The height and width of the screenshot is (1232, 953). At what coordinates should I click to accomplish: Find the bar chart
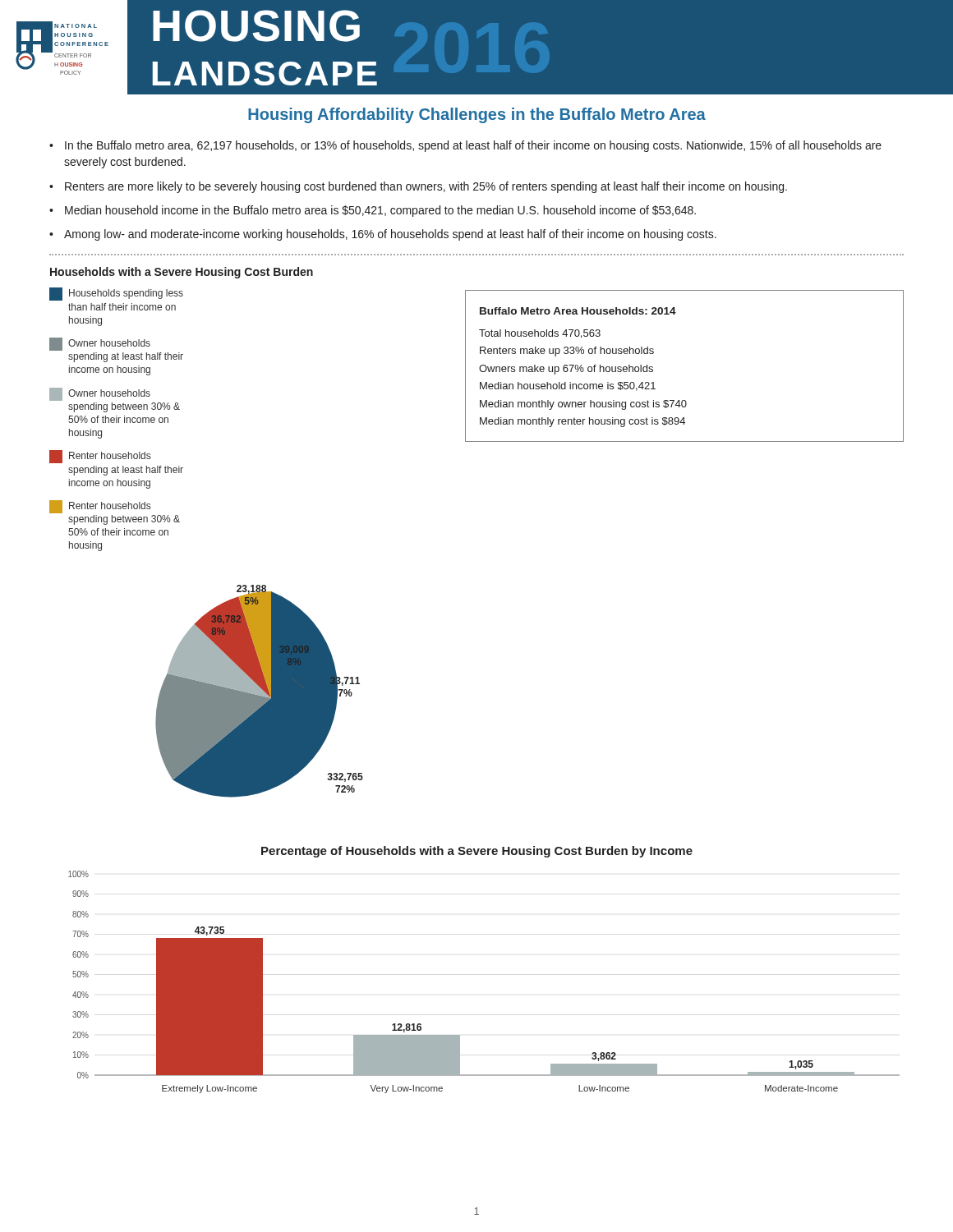click(476, 994)
